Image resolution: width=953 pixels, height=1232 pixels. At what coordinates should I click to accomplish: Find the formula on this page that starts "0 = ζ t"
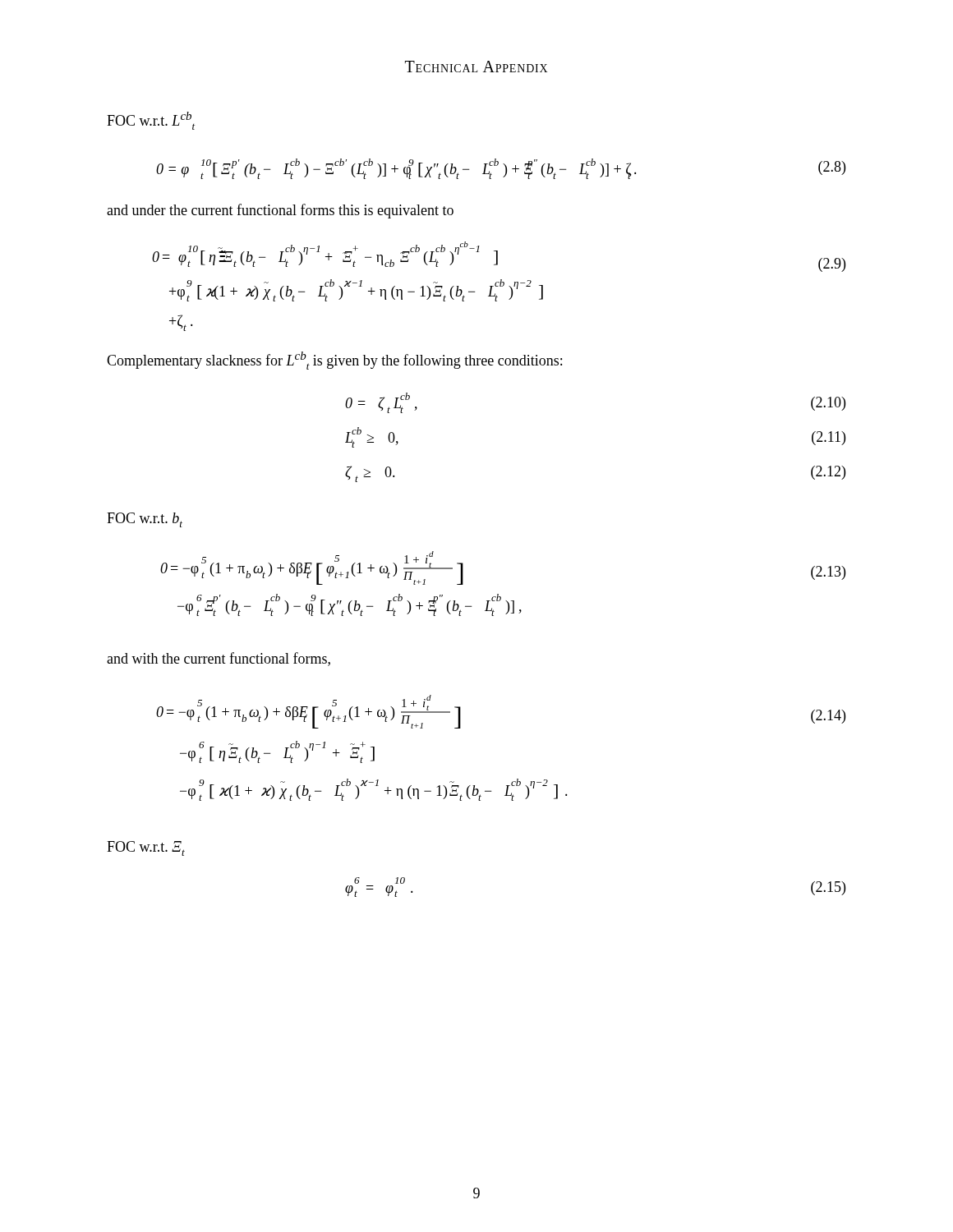[381, 403]
